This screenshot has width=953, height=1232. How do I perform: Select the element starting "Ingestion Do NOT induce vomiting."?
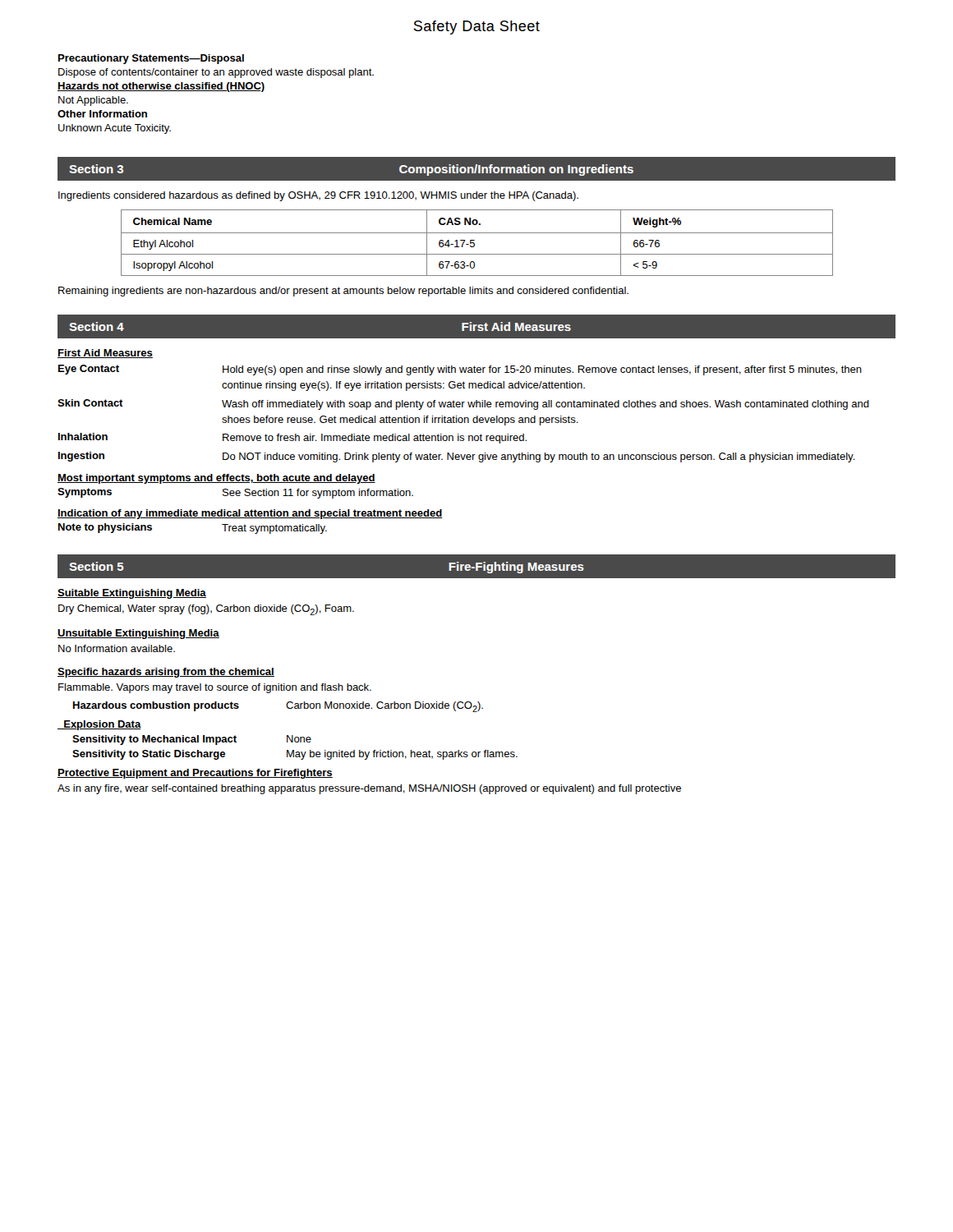(476, 457)
